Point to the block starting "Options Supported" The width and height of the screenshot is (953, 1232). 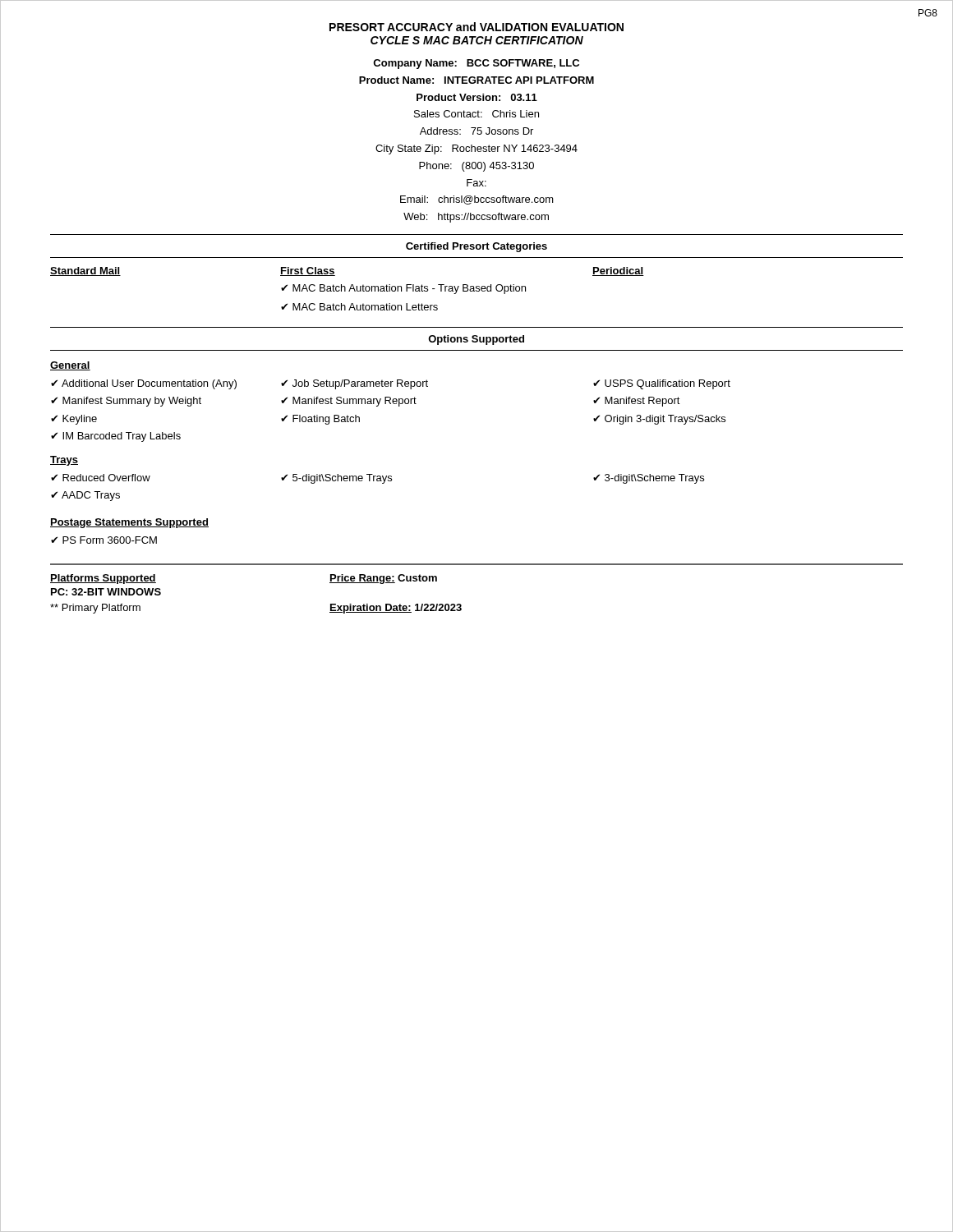[x=476, y=339]
